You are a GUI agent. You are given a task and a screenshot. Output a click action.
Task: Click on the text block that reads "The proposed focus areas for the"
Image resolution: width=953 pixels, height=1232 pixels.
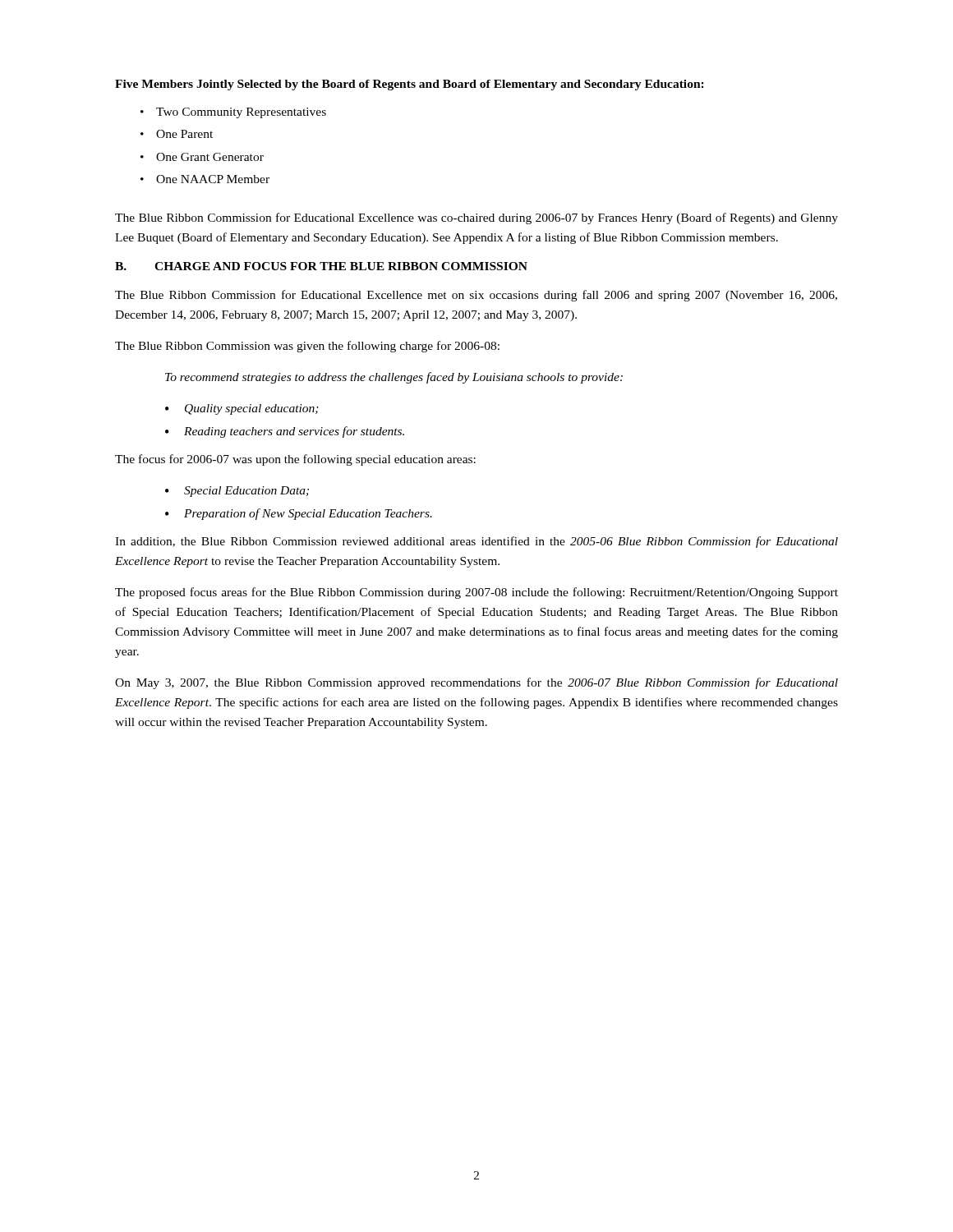coord(476,622)
